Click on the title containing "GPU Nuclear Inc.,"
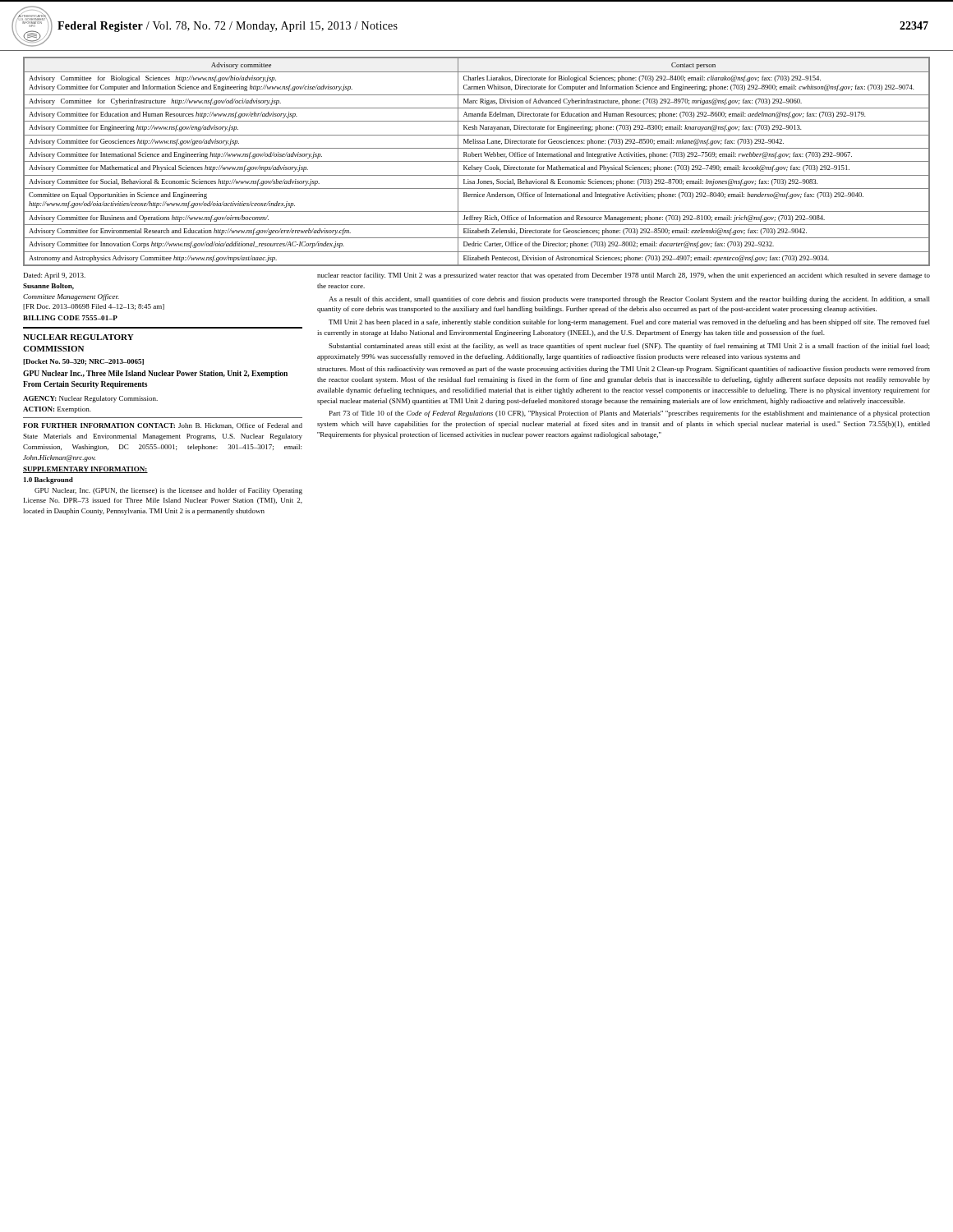Screen dimensions: 1232x953 point(155,379)
